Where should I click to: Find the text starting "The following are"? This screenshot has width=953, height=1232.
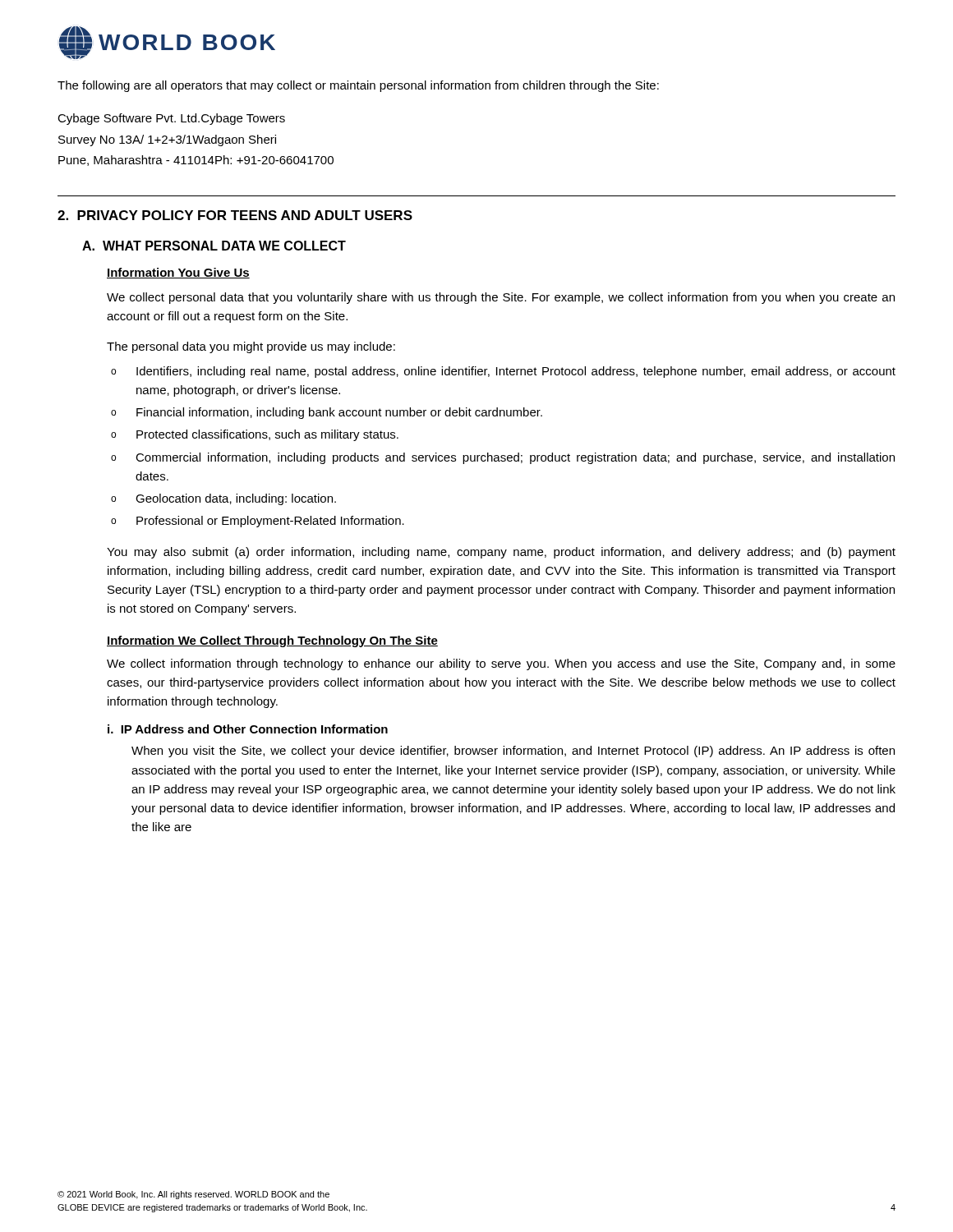coord(359,85)
